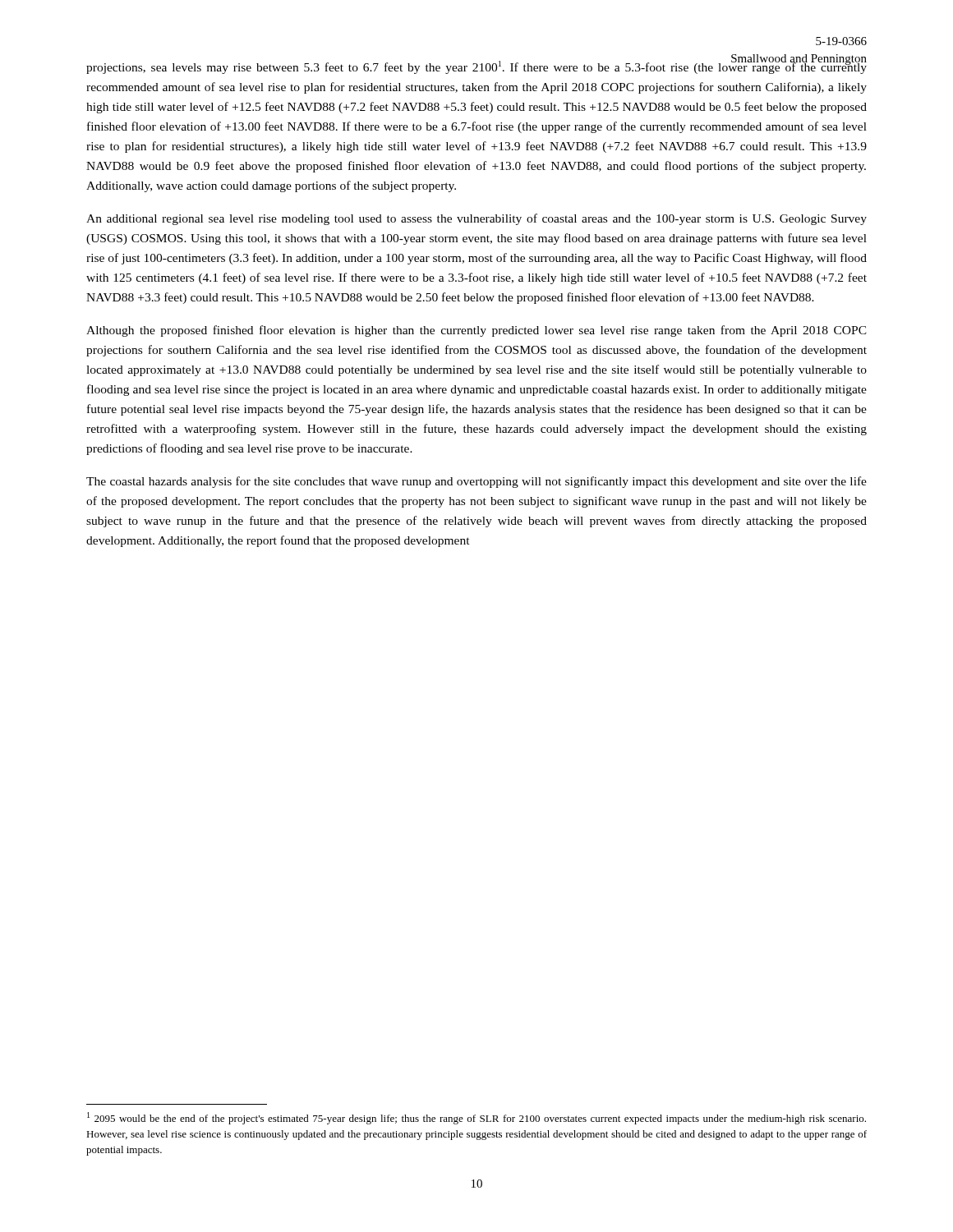This screenshot has height=1232, width=953.
Task: Click the passage that begins "projections, sea levels may rise"
Action: pyautogui.click(x=476, y=127)
